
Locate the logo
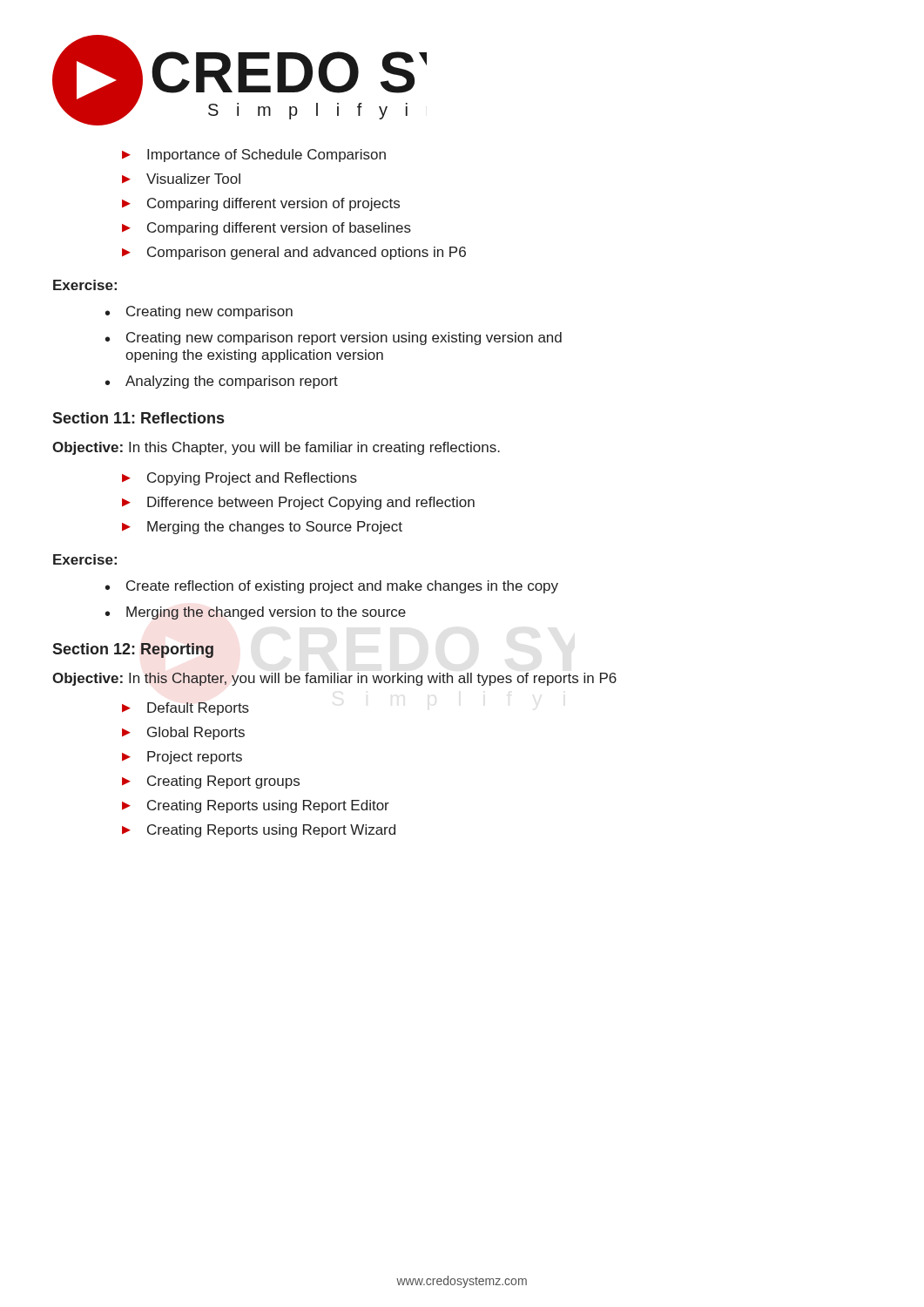click(x=235, y=85)
